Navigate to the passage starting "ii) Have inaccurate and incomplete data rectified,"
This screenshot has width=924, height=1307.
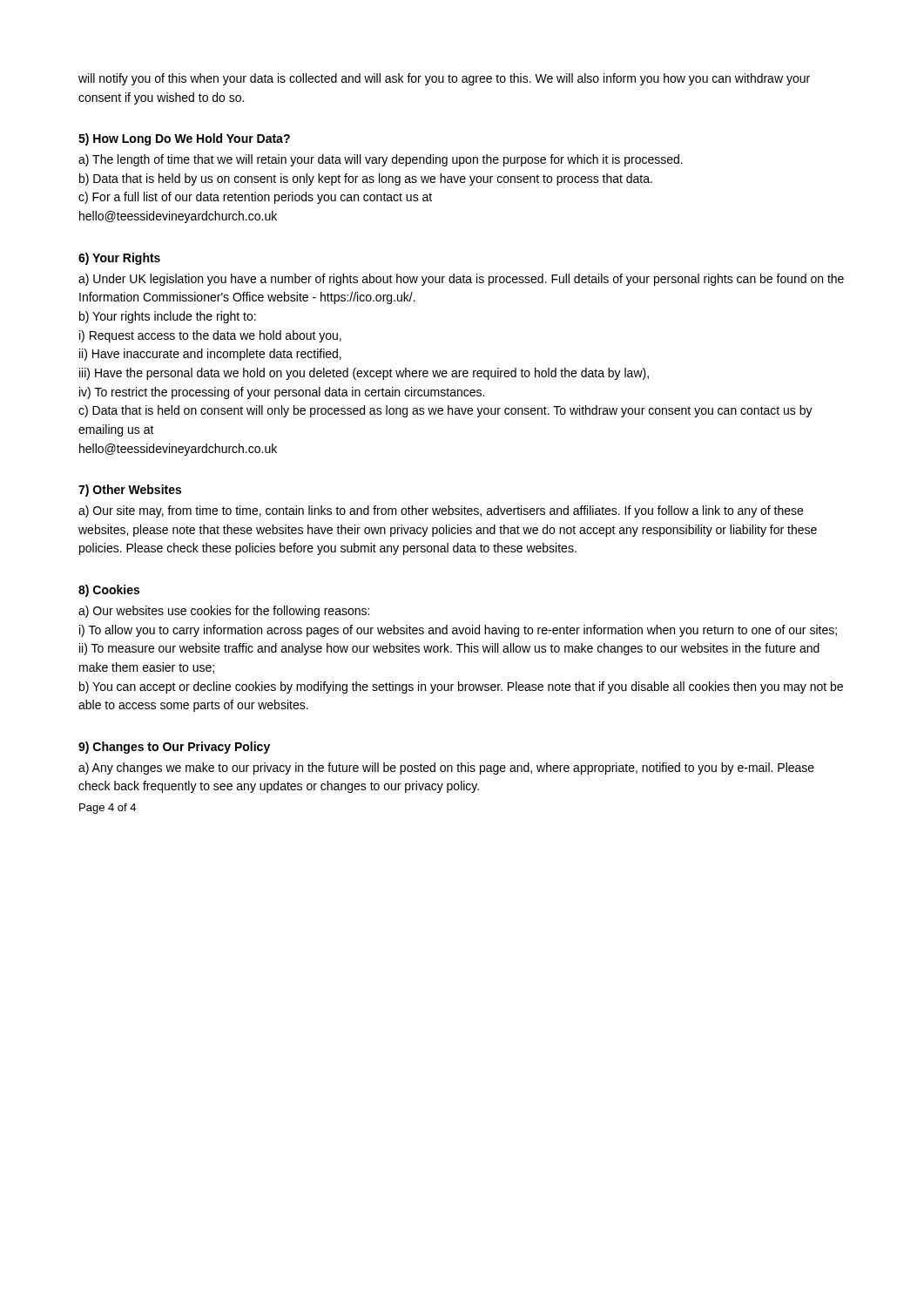210,355
